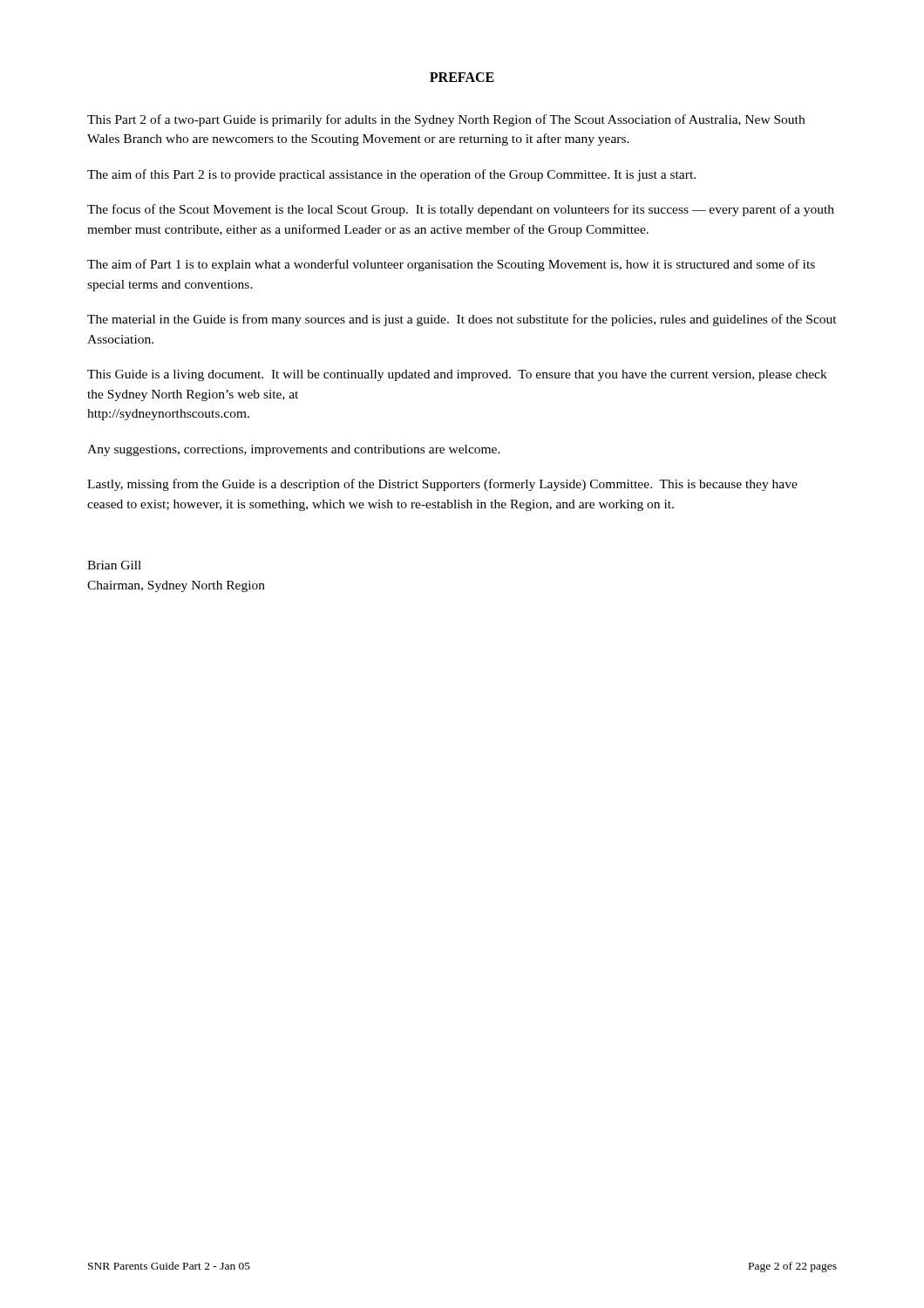Screen dimensions: 1308x924
Task: Click on the block starting "Any suggestions, corrections, improvements and"
Action: pyautogui.click(x=294, y=448)
